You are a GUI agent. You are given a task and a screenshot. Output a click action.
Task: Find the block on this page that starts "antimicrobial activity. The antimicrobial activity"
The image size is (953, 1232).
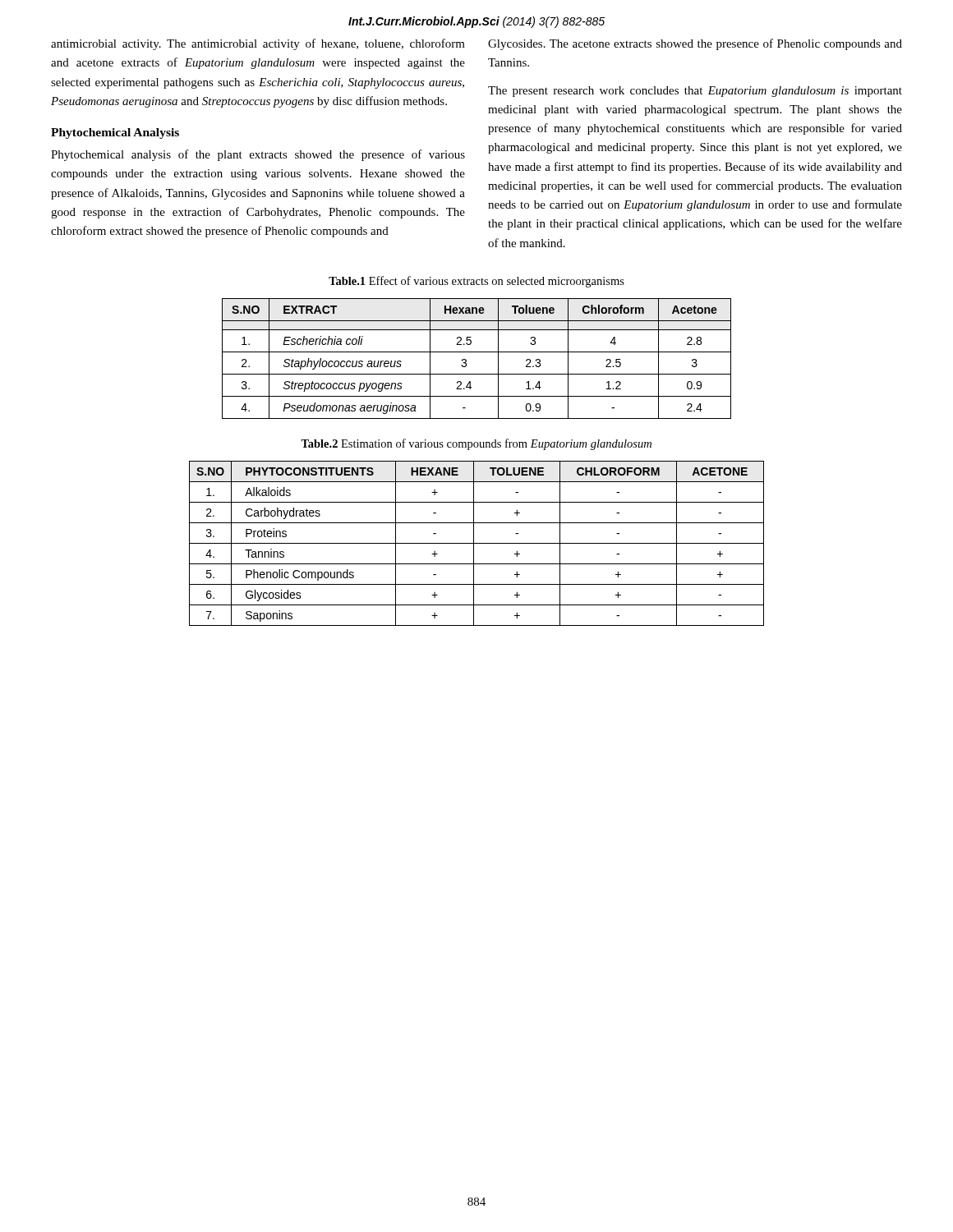[x=258, y=72]
